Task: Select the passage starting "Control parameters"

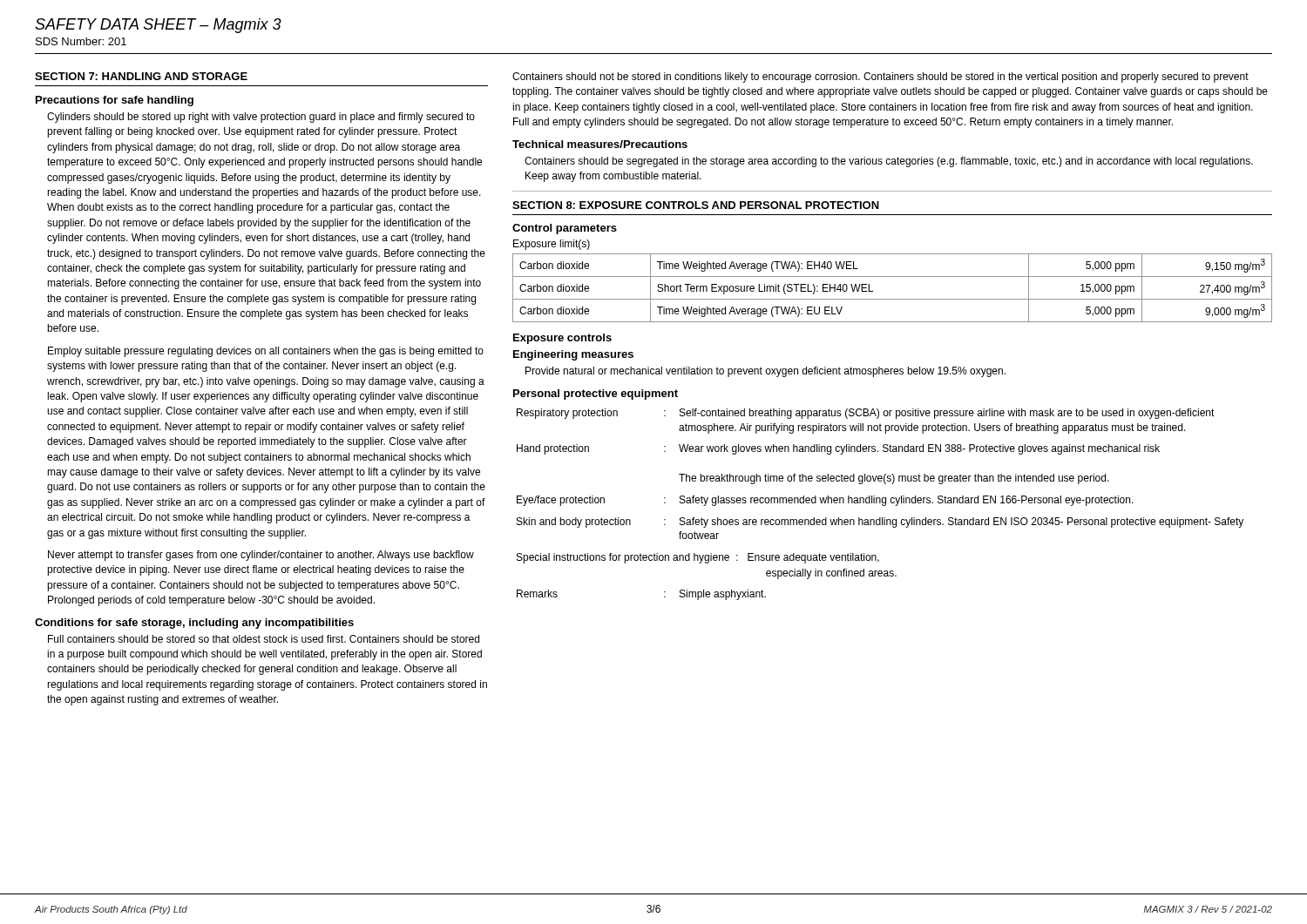Action: [565, 228]
